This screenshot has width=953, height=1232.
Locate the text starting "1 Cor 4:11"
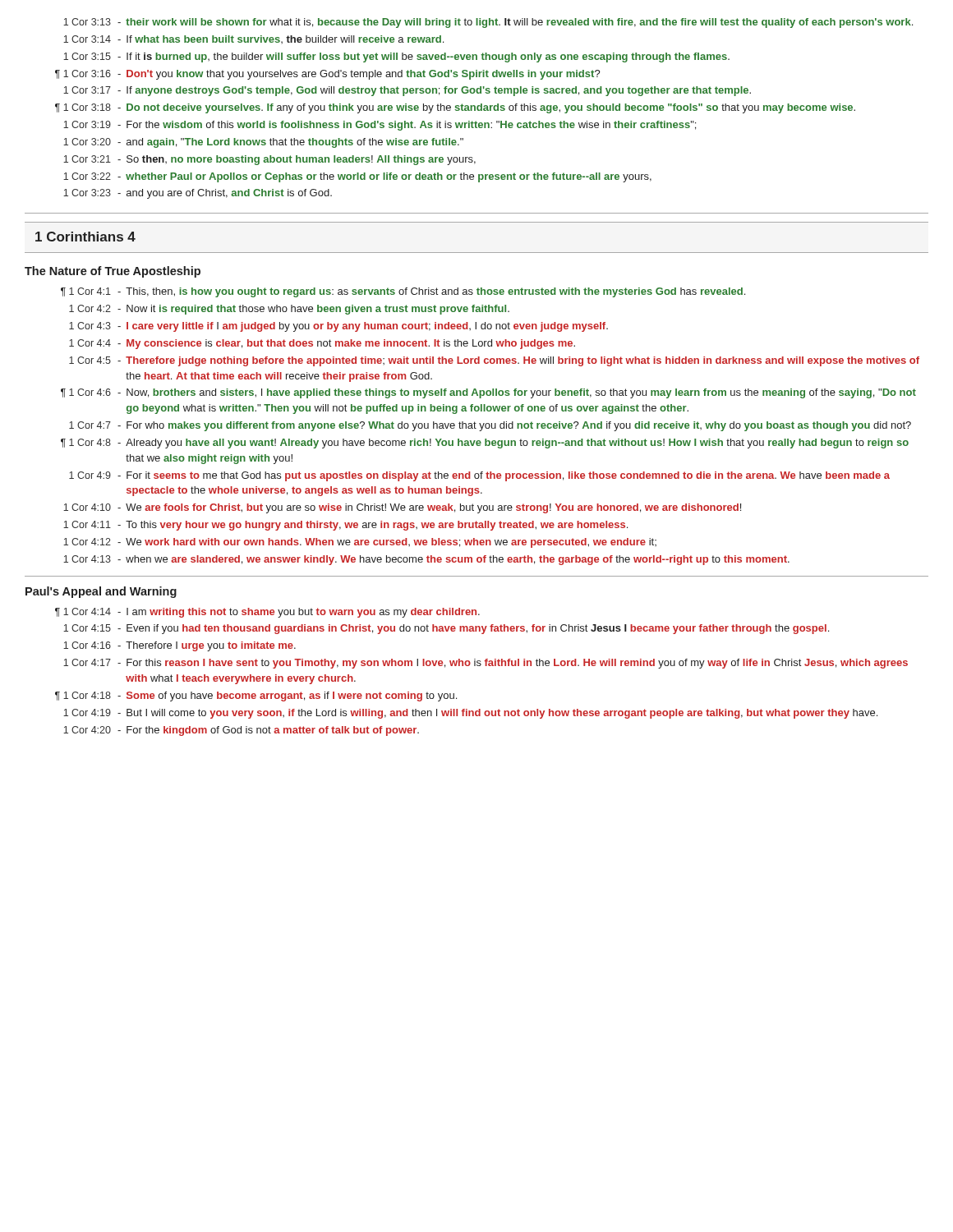point(476,525)
